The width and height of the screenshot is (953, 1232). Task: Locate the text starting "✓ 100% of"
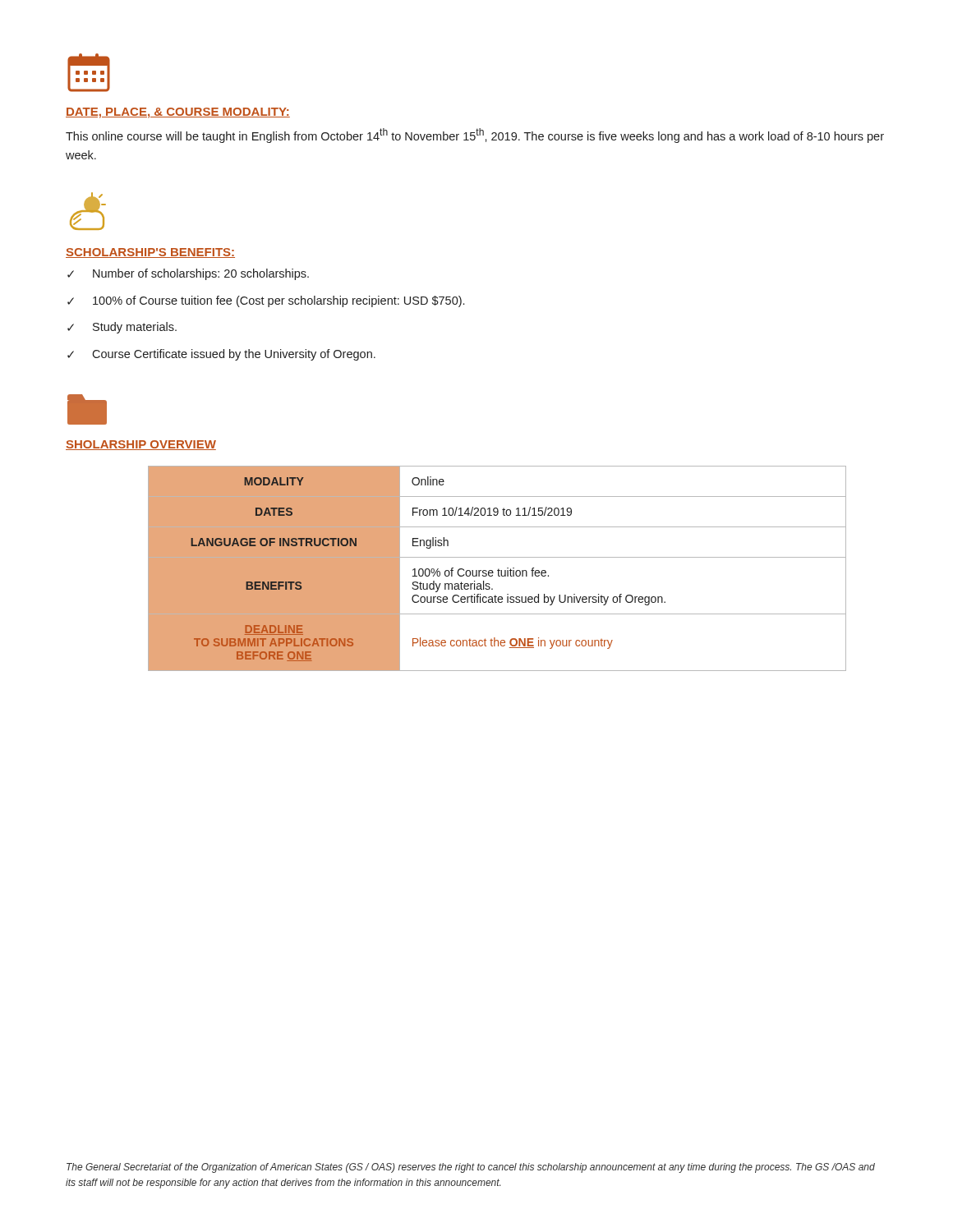pyautogui.click(x=266, y=301)
